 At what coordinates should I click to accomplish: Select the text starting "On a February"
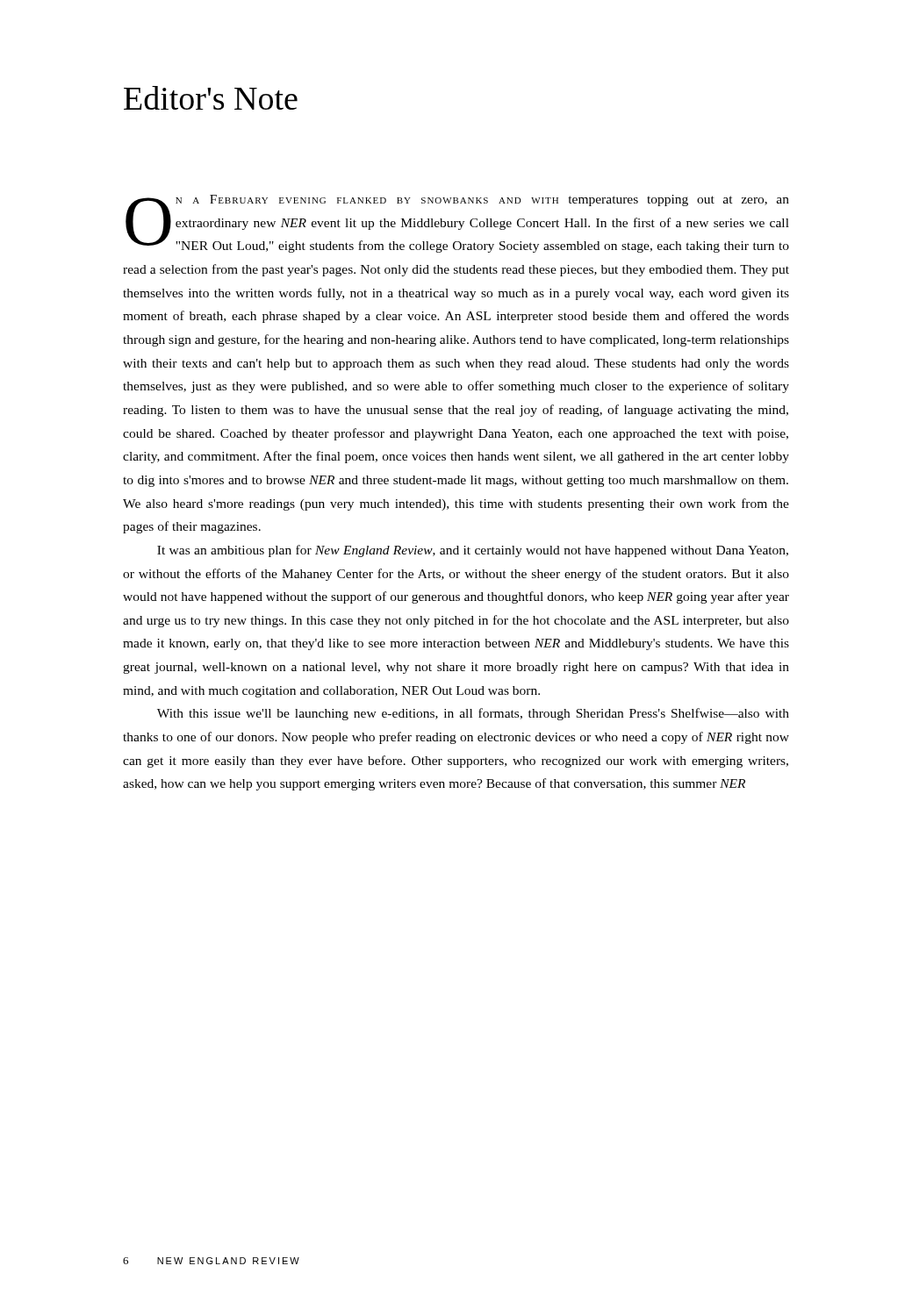(456, 492)
